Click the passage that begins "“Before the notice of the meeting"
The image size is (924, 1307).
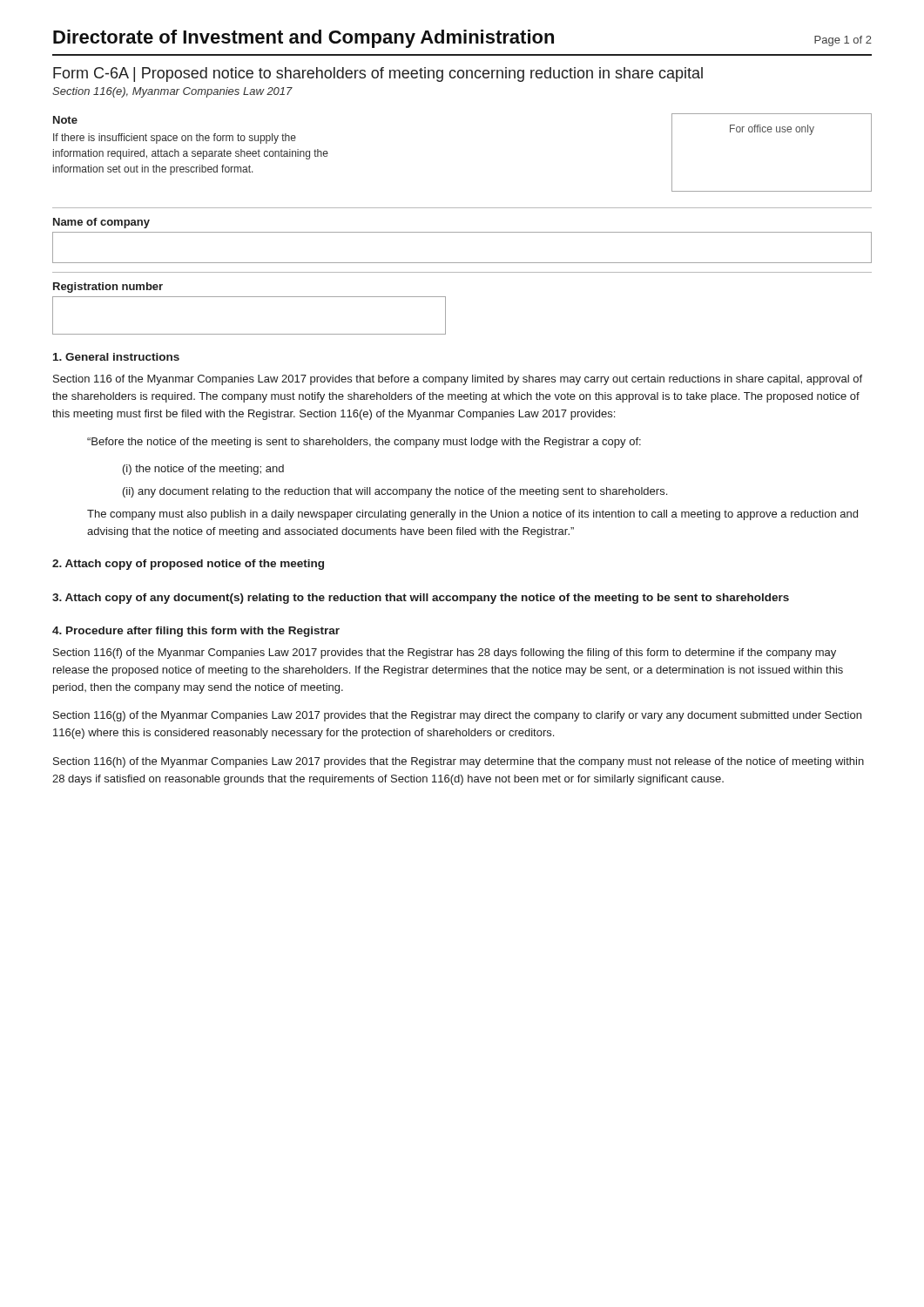pos(364,442)
